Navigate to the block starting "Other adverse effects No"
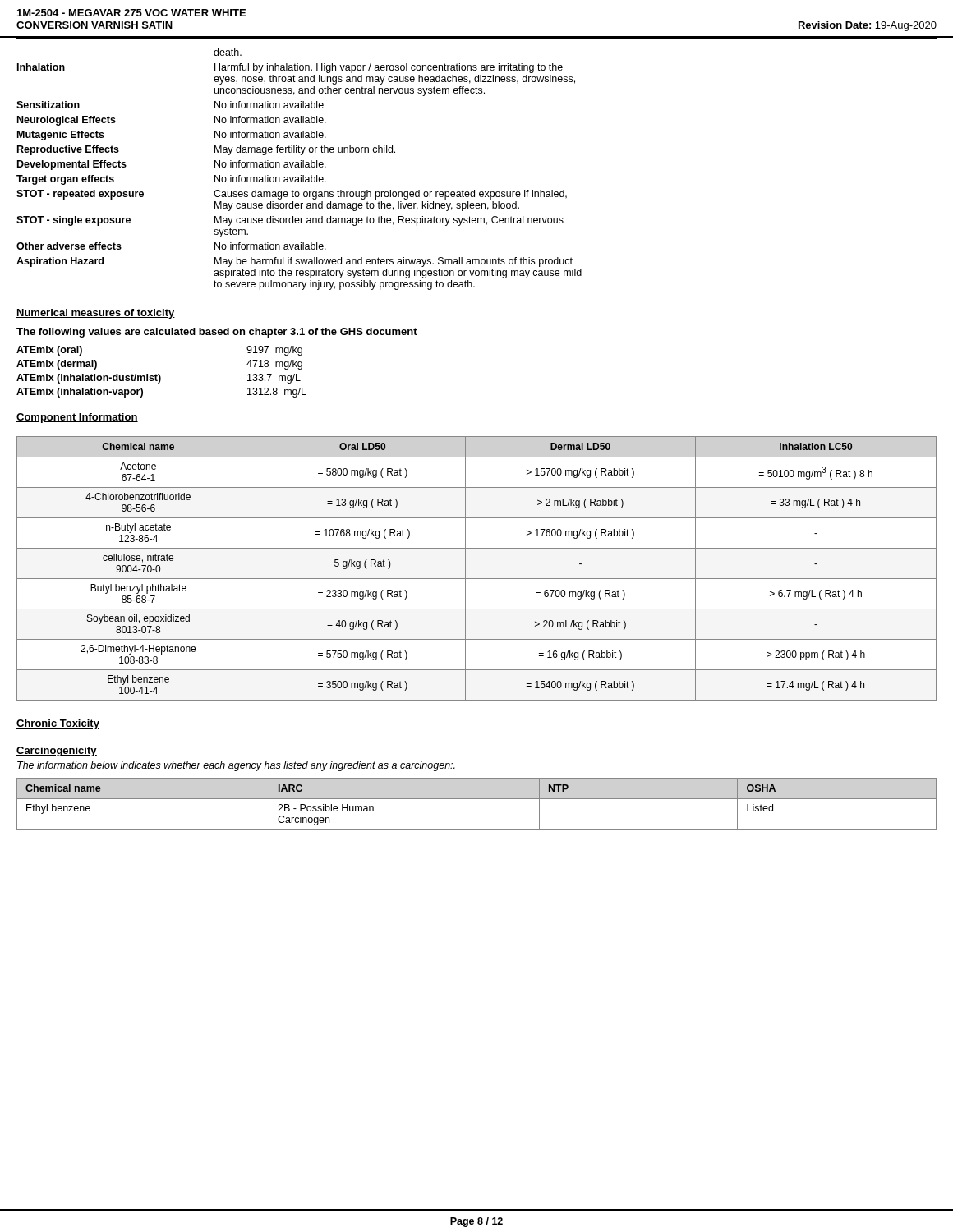 (x=72, y=246)
